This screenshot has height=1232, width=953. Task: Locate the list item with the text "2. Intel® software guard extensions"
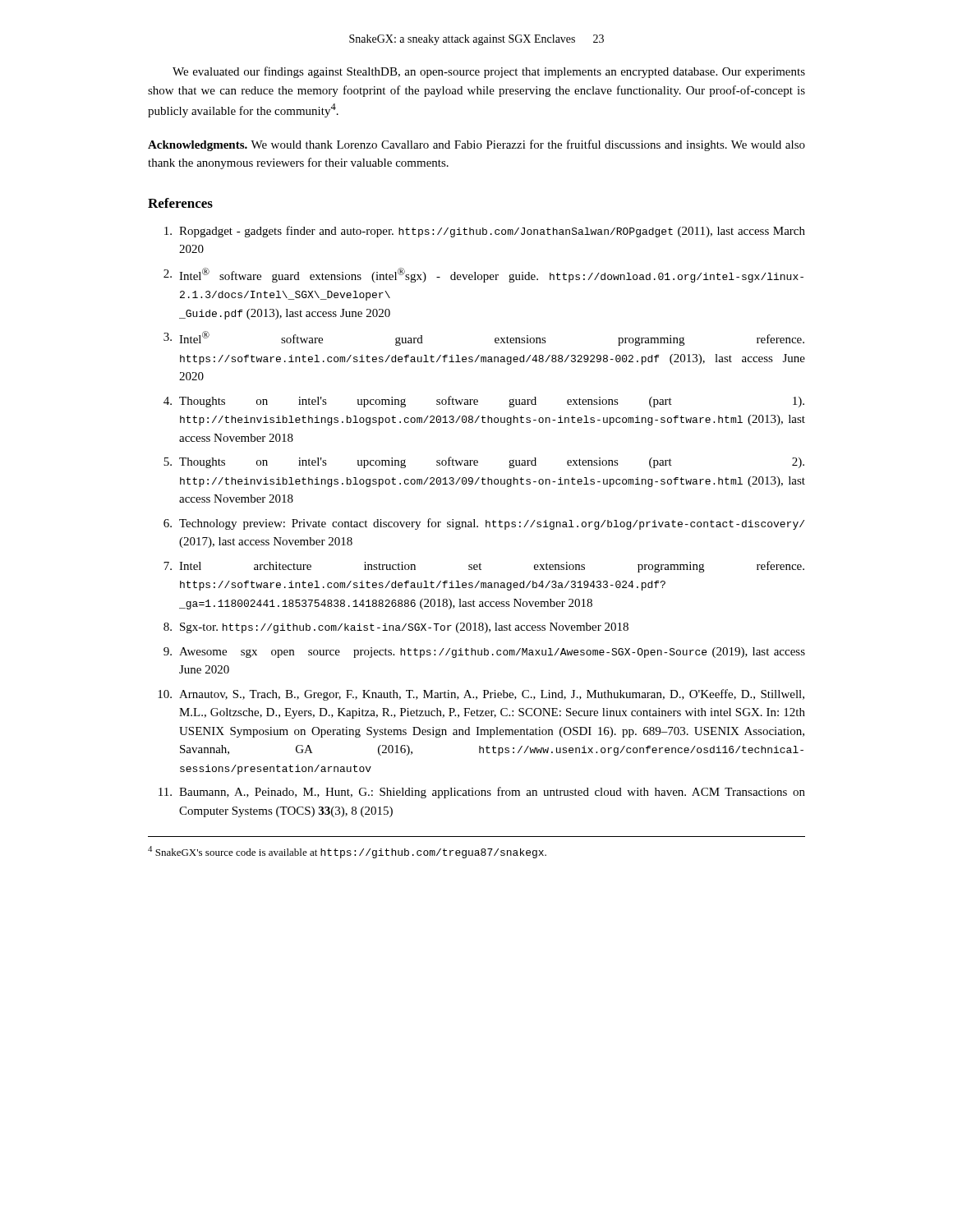click(x=483, y=275)
